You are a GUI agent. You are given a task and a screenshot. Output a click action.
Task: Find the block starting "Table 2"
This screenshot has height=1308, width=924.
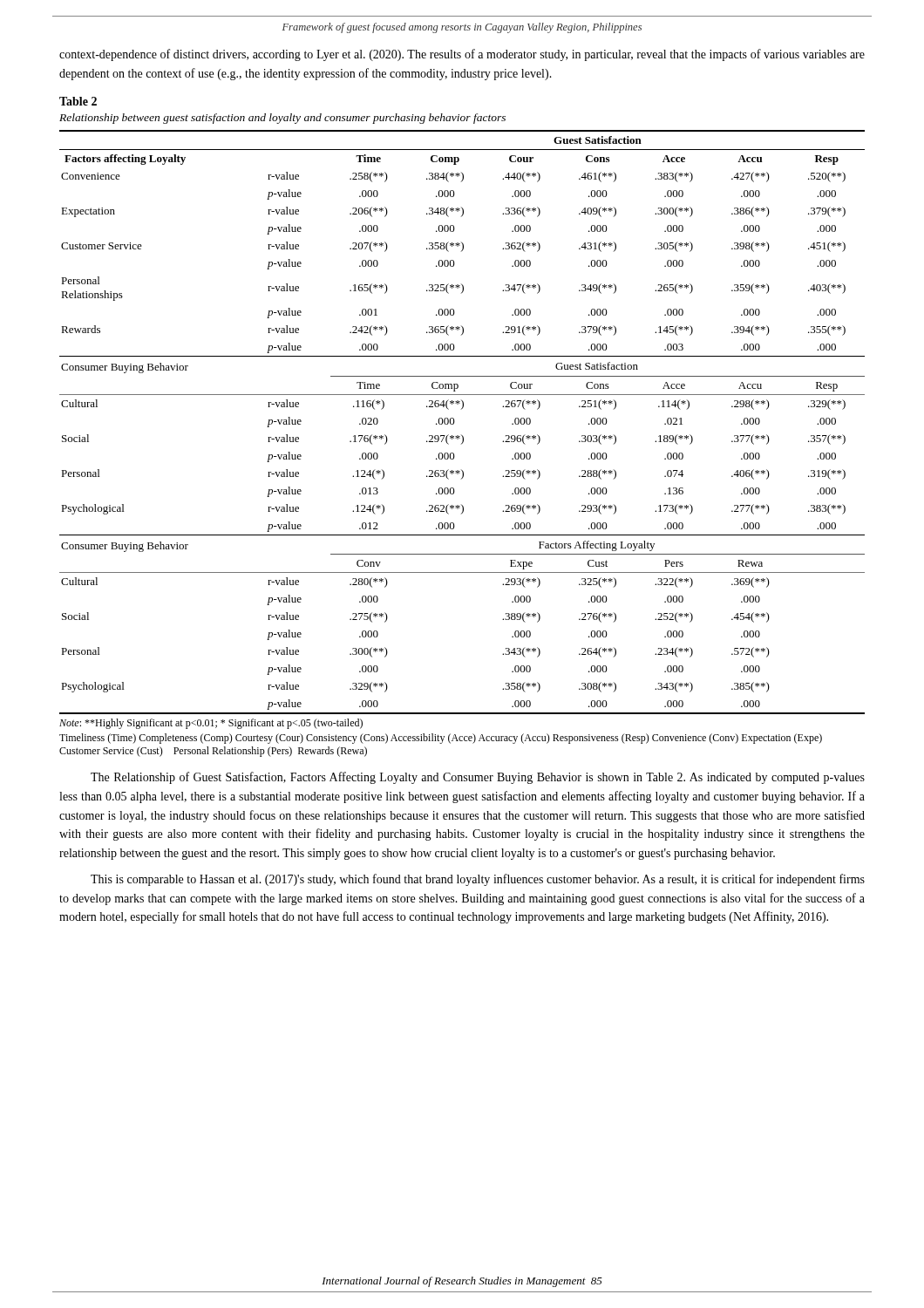pyautogui.click(x=78, y=102)
